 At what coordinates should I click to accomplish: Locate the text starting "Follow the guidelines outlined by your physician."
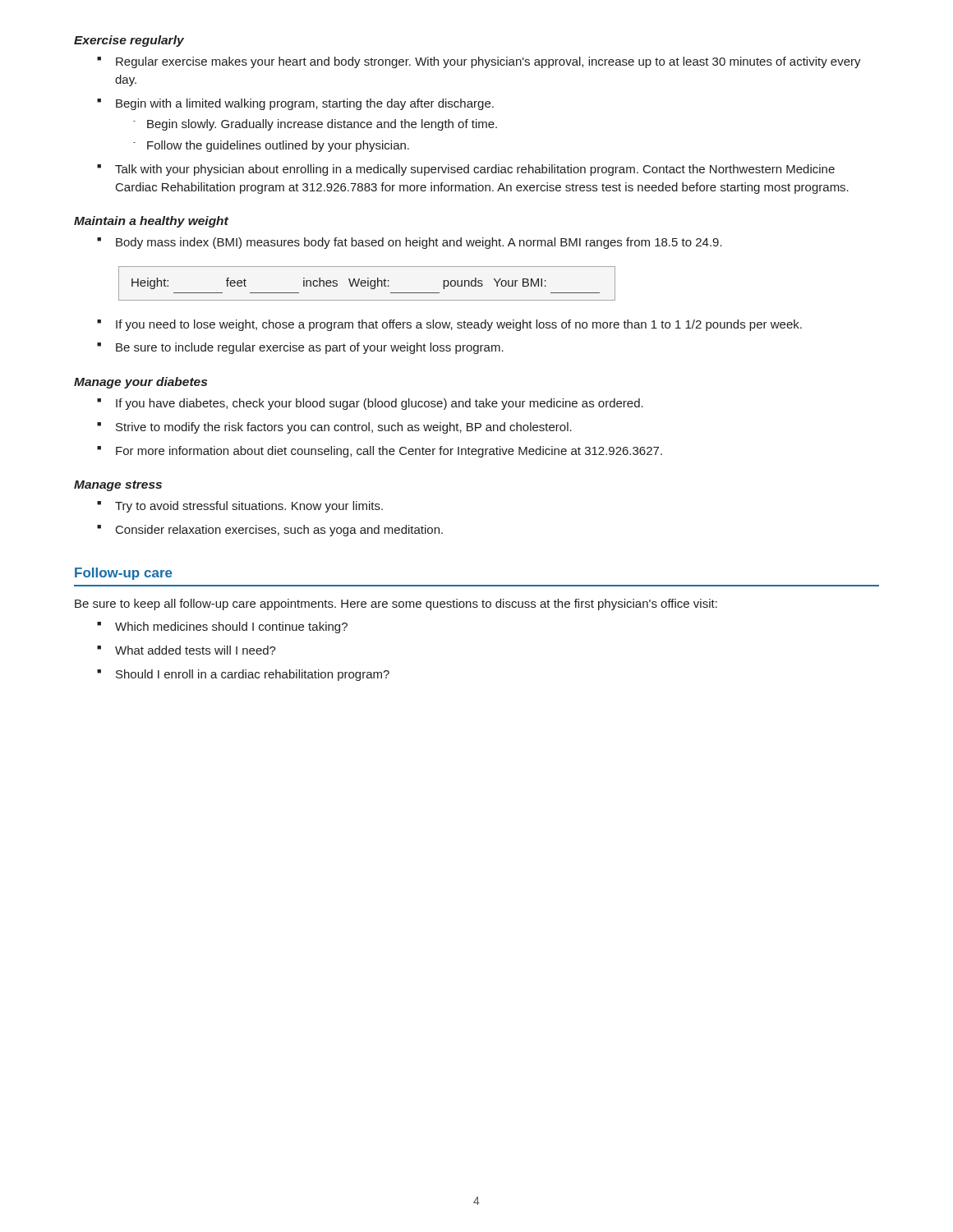pos(278,145)
